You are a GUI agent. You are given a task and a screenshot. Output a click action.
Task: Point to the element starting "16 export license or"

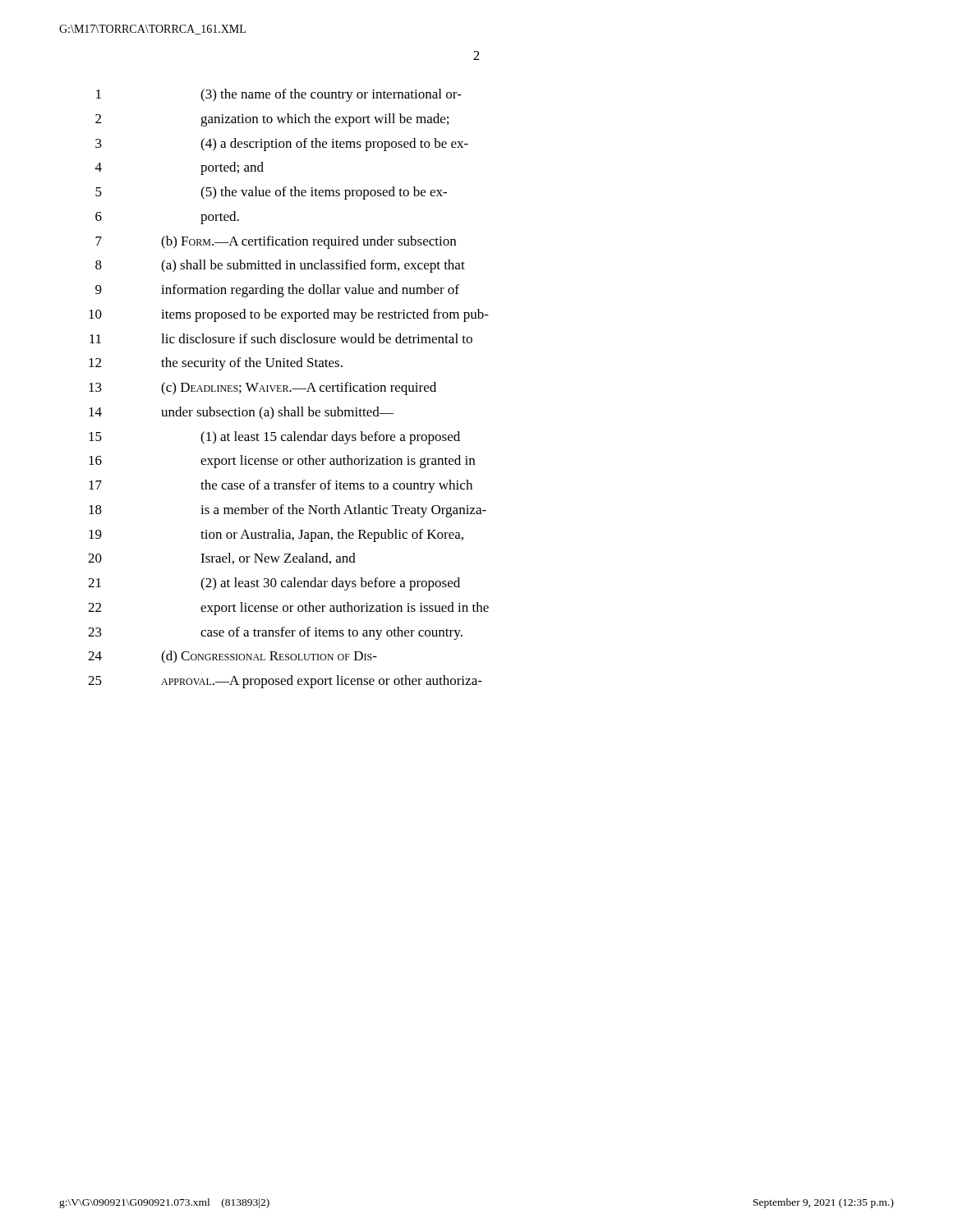coord(476,461)
